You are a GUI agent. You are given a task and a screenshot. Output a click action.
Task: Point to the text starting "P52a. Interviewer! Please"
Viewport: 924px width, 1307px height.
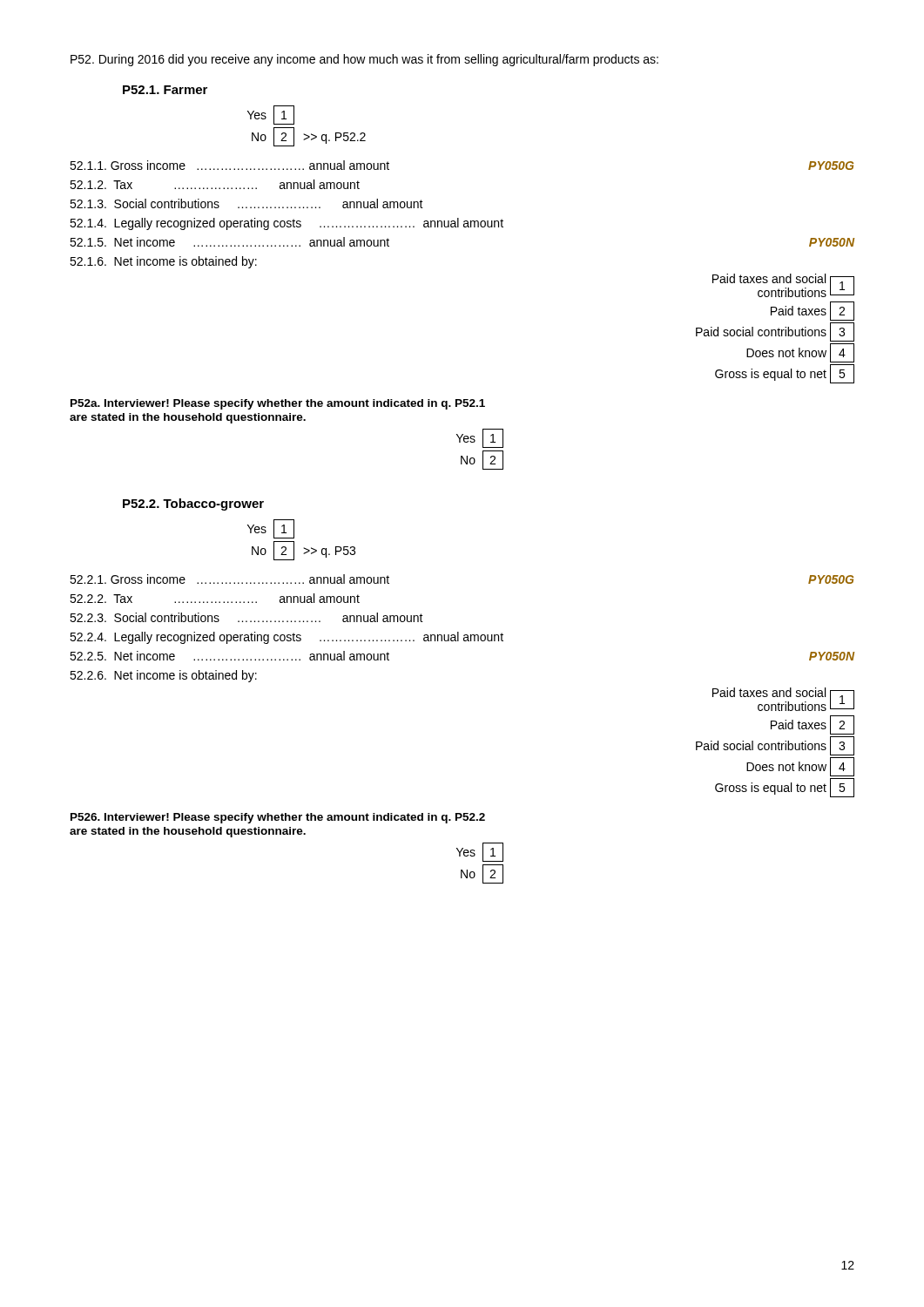click(277, 410)
